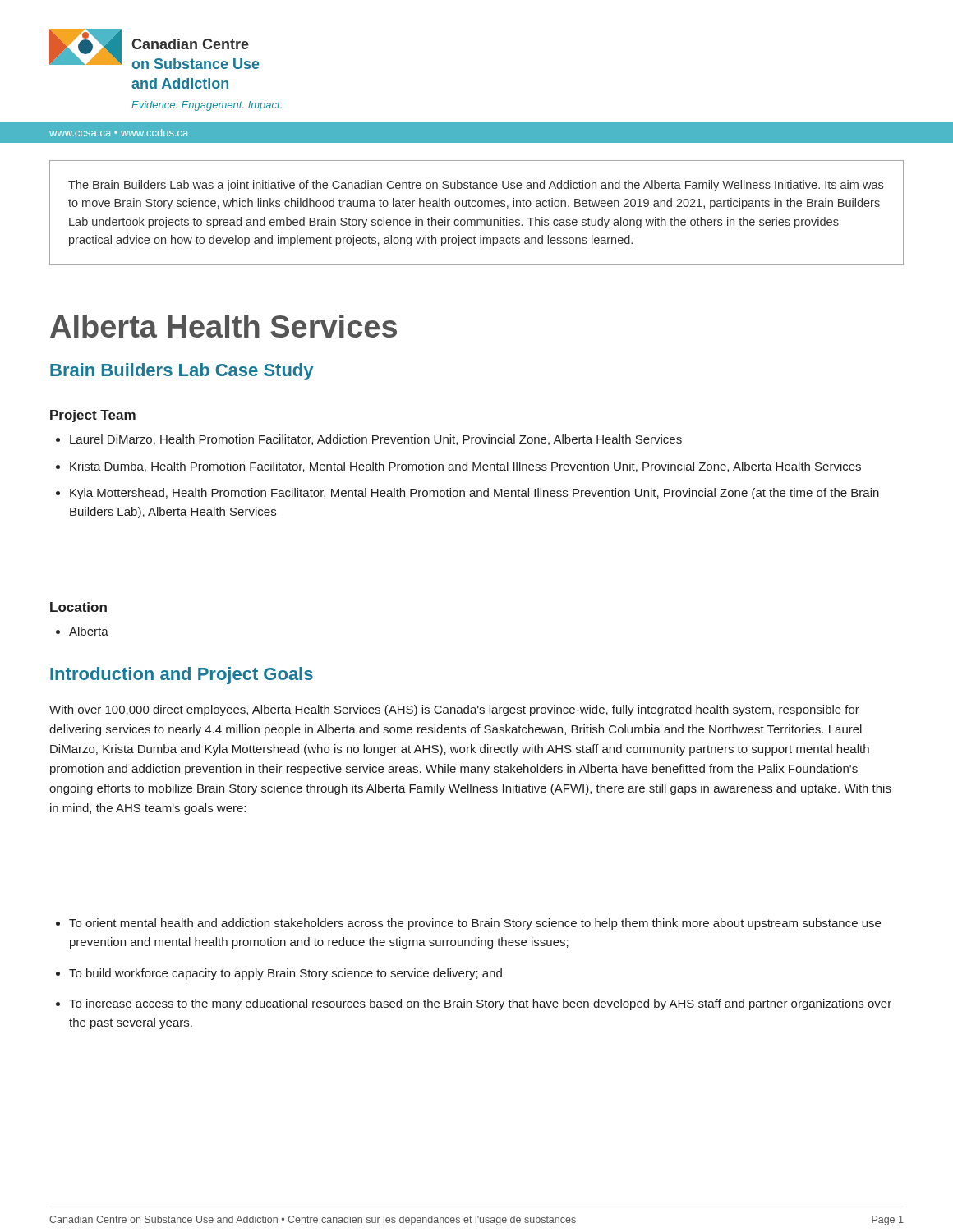The width and height of the screenshot is (953, 1232).
Task: Click on the section header with the text "Introduction and Project Goals"
Action: point(181,674)
